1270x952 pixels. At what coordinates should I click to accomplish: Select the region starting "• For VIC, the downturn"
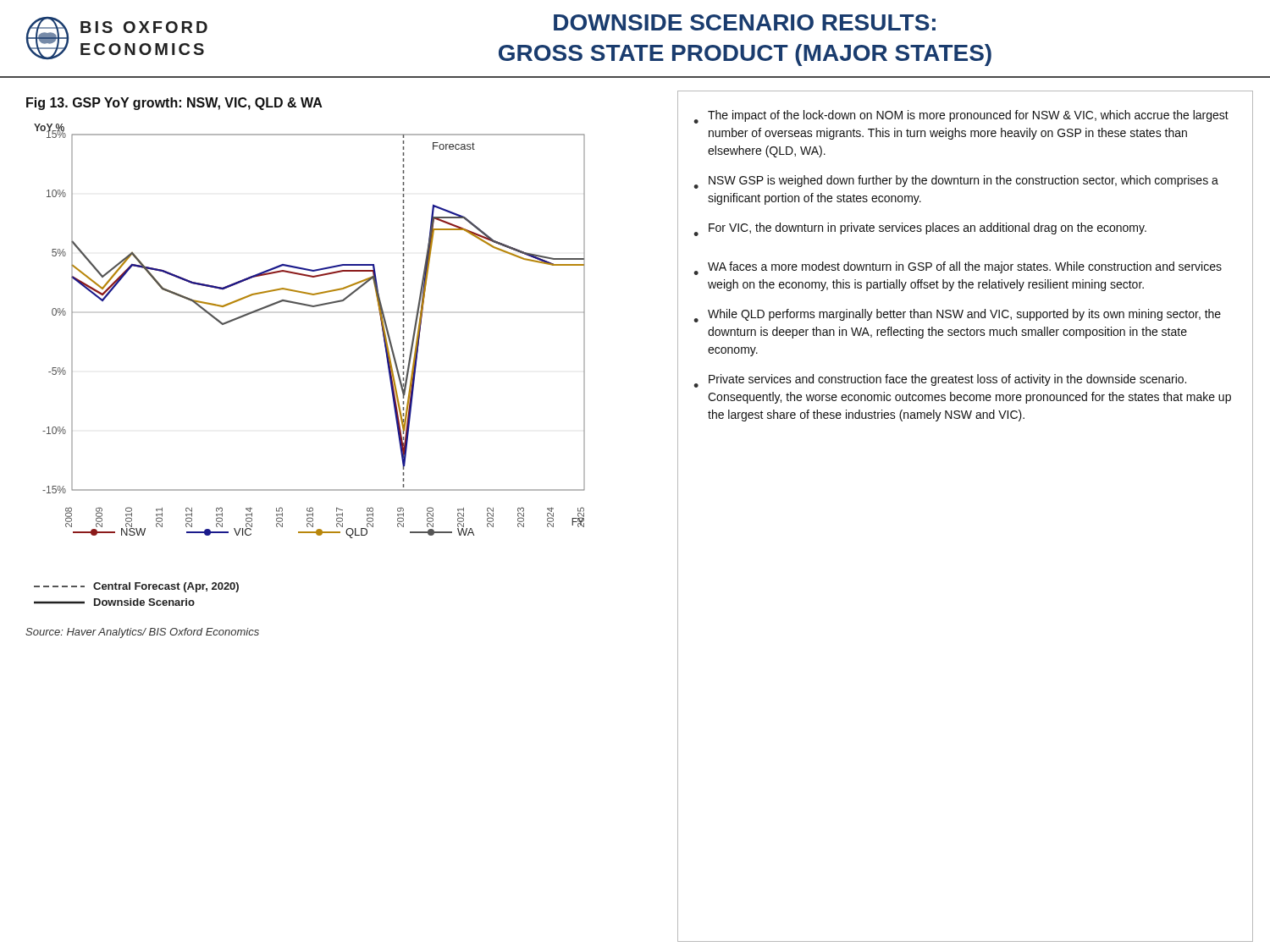(920, 233)
